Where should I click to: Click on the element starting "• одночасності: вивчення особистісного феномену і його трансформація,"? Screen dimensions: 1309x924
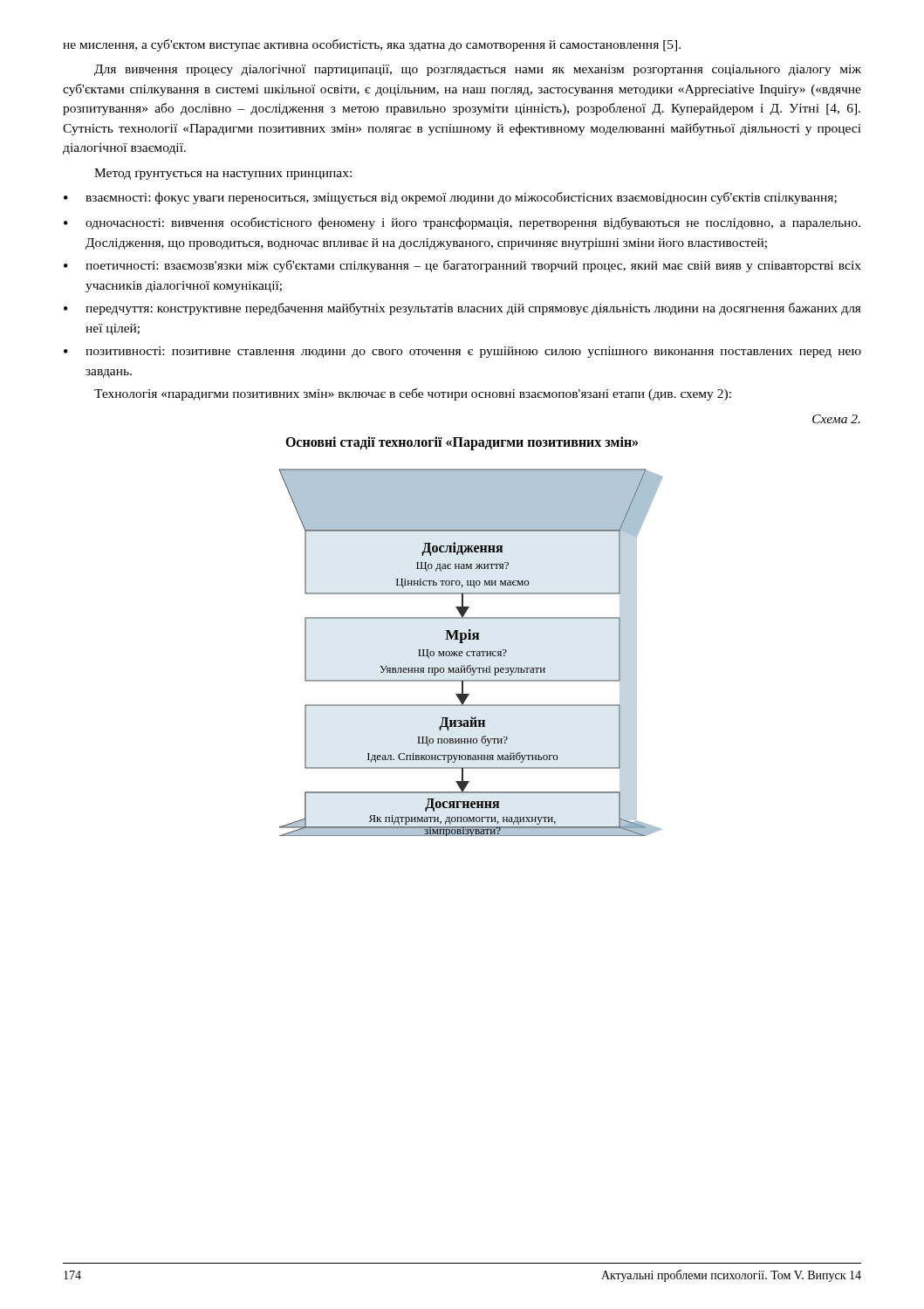click(462, 233)
